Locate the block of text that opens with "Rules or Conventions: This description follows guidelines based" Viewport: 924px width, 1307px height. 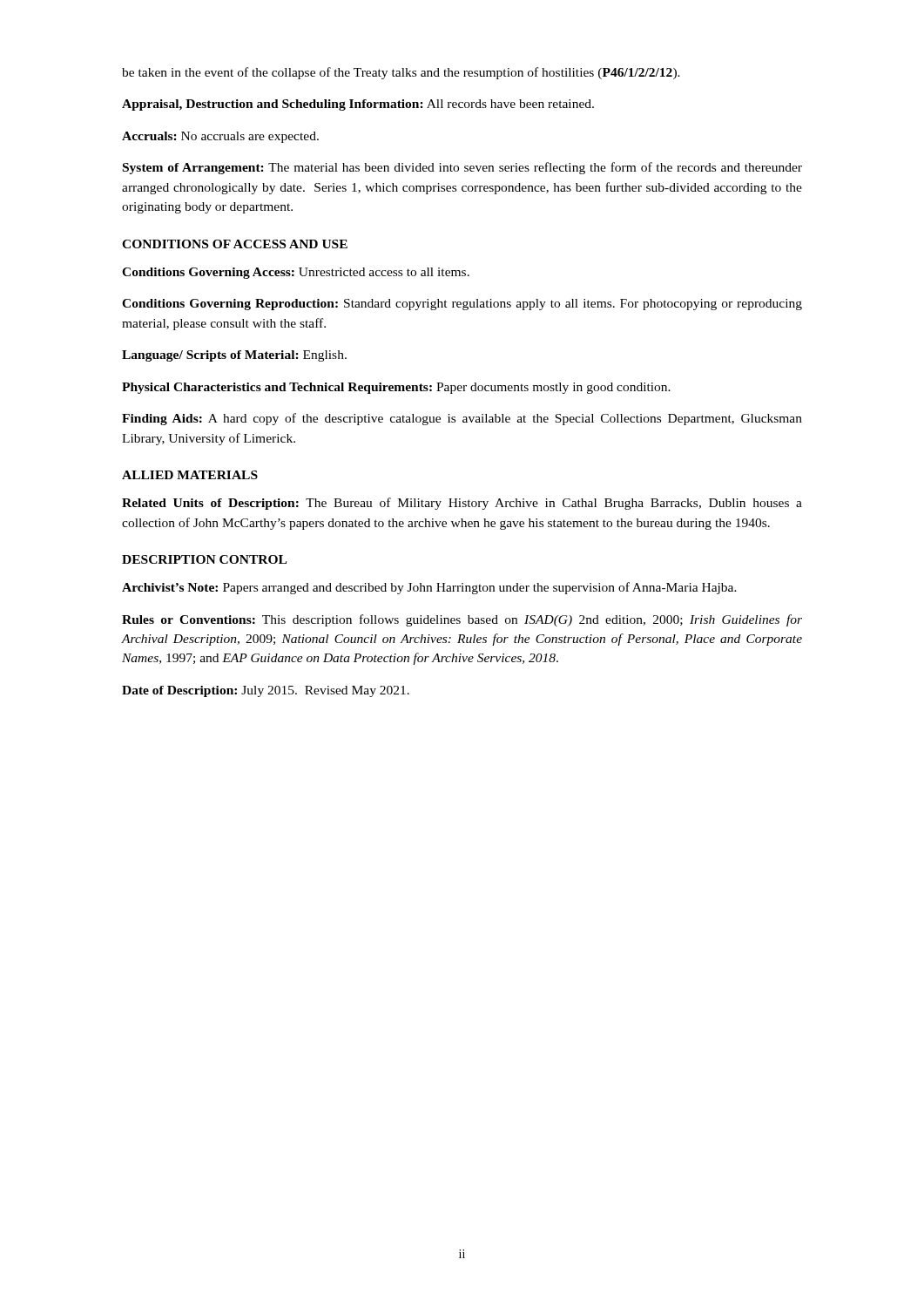click(x=462, y=638)
